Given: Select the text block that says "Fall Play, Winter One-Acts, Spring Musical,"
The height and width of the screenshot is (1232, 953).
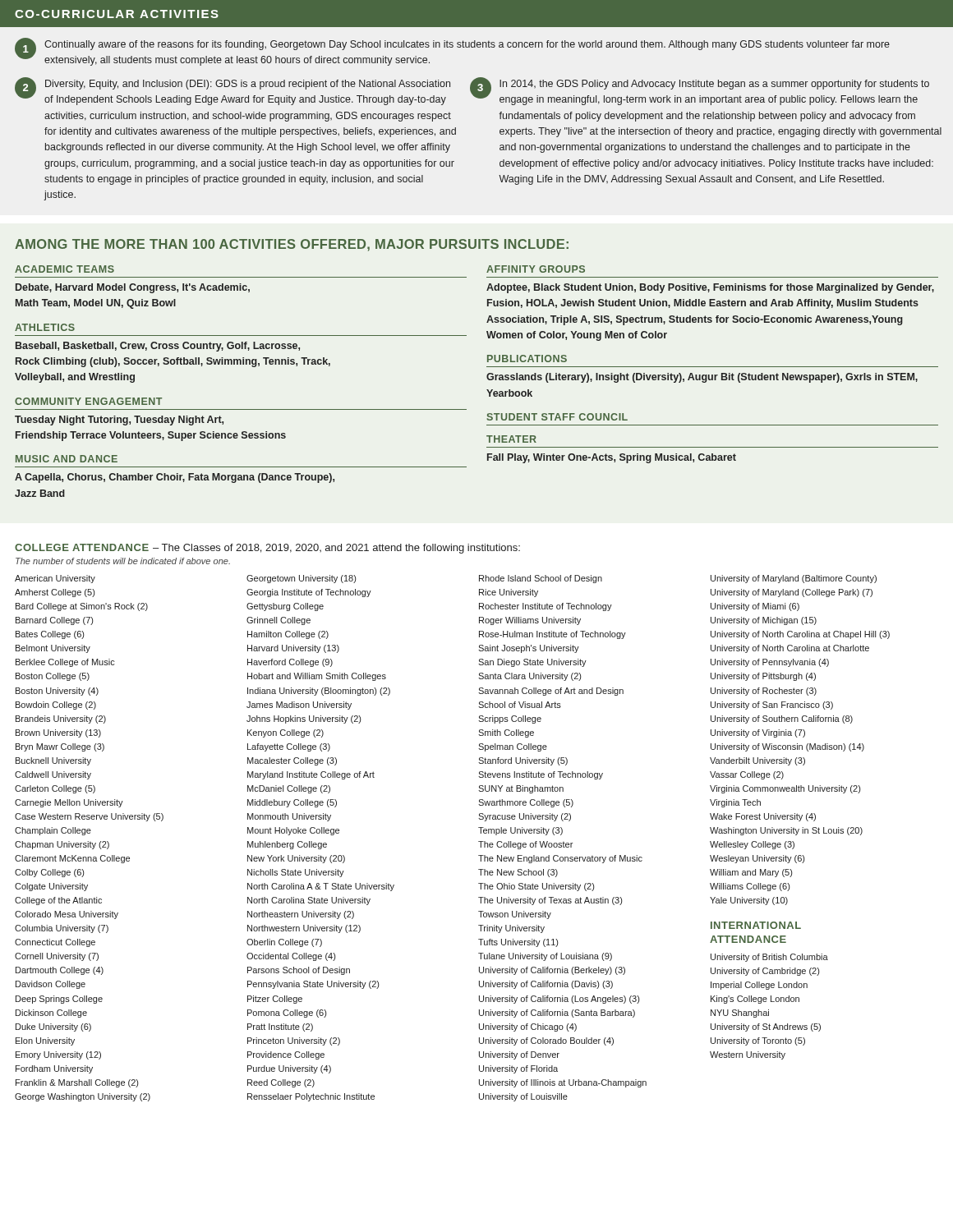Looking at the screenshot, I should [611, 458].
